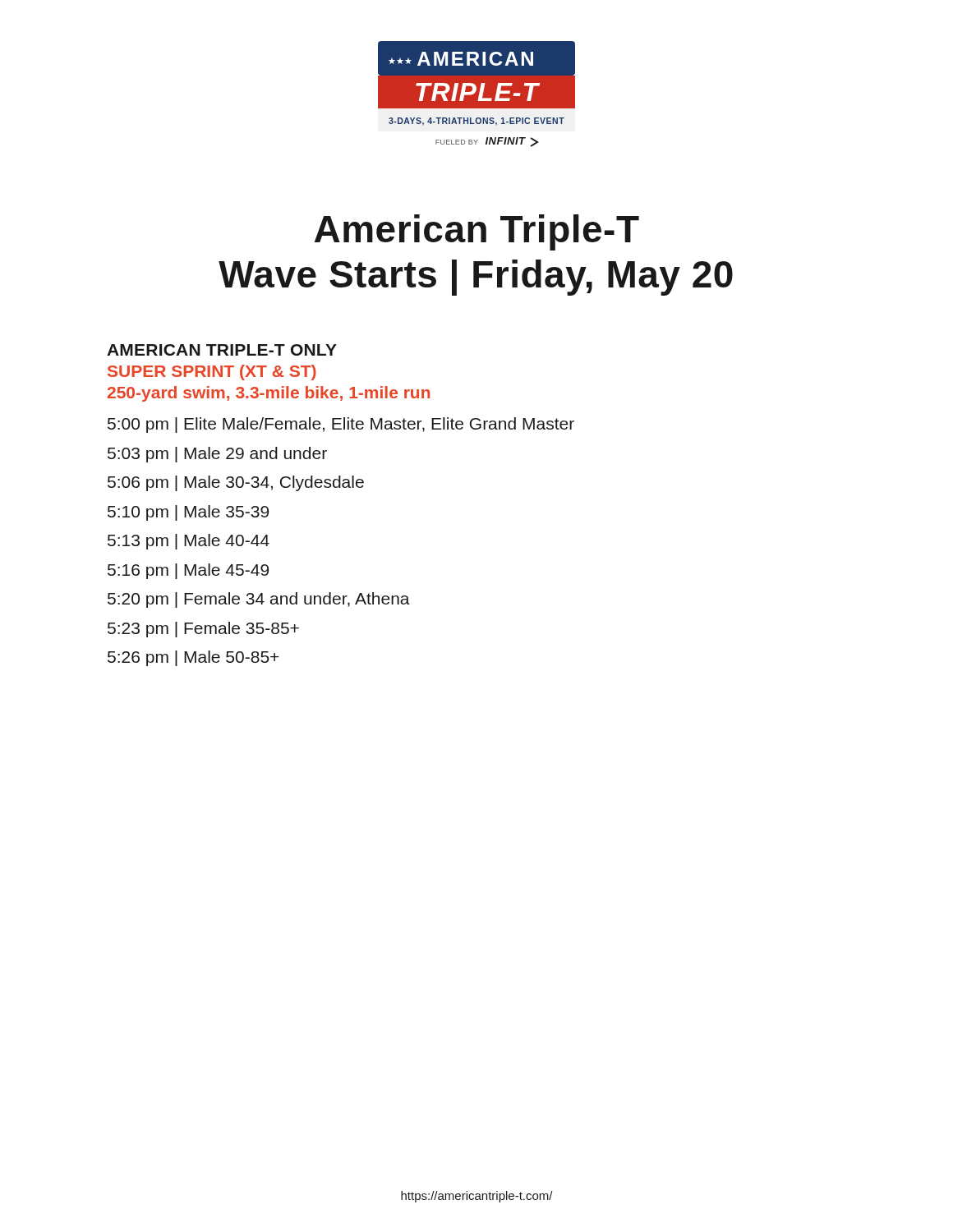Select the text block starting "AMERICAN TRIPLE-T ONLY"
This screenshot has height=1232, width=953.
pyautogui.click(x=222, y=350)
